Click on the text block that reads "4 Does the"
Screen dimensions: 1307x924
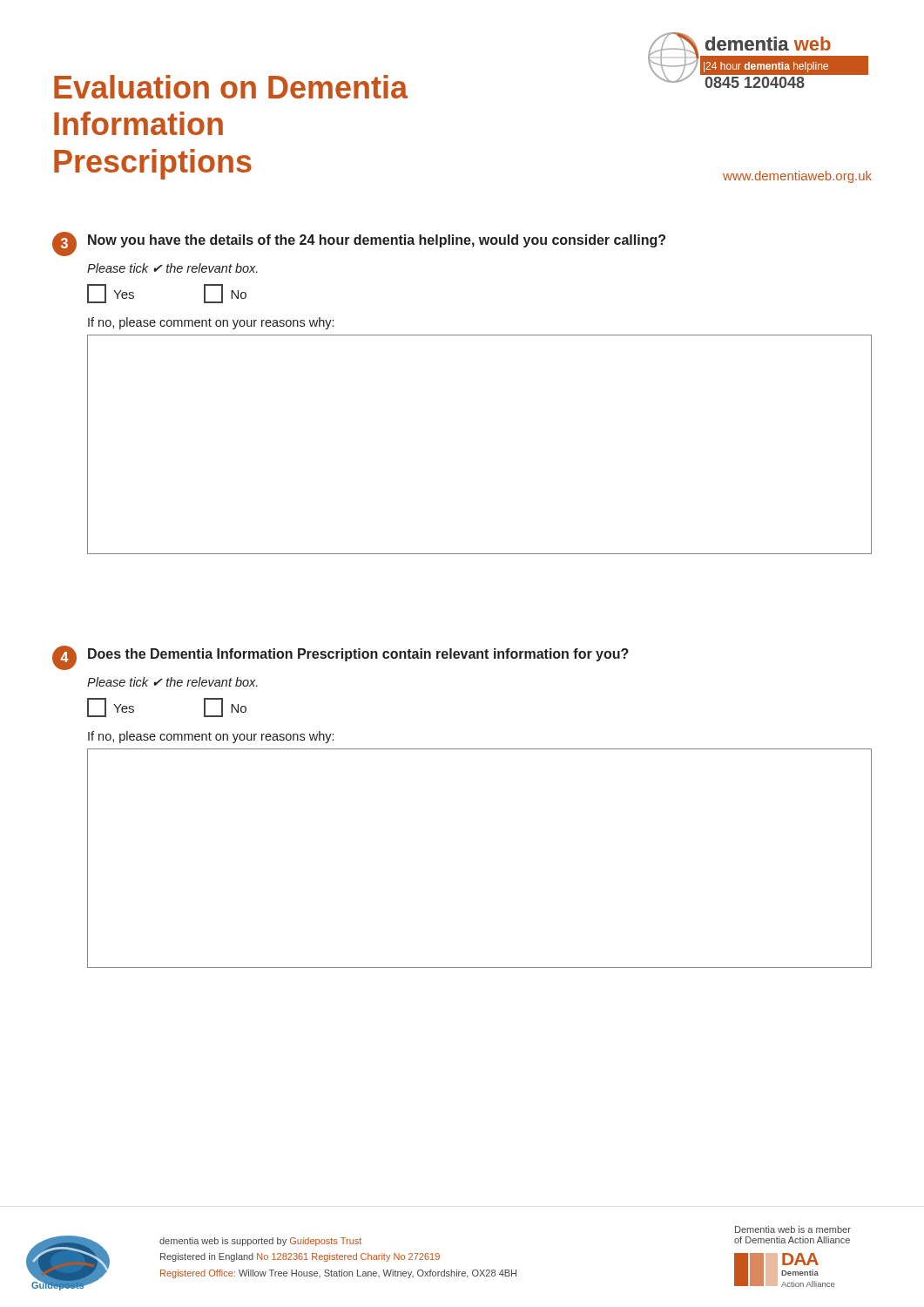[x=341, y=658]
